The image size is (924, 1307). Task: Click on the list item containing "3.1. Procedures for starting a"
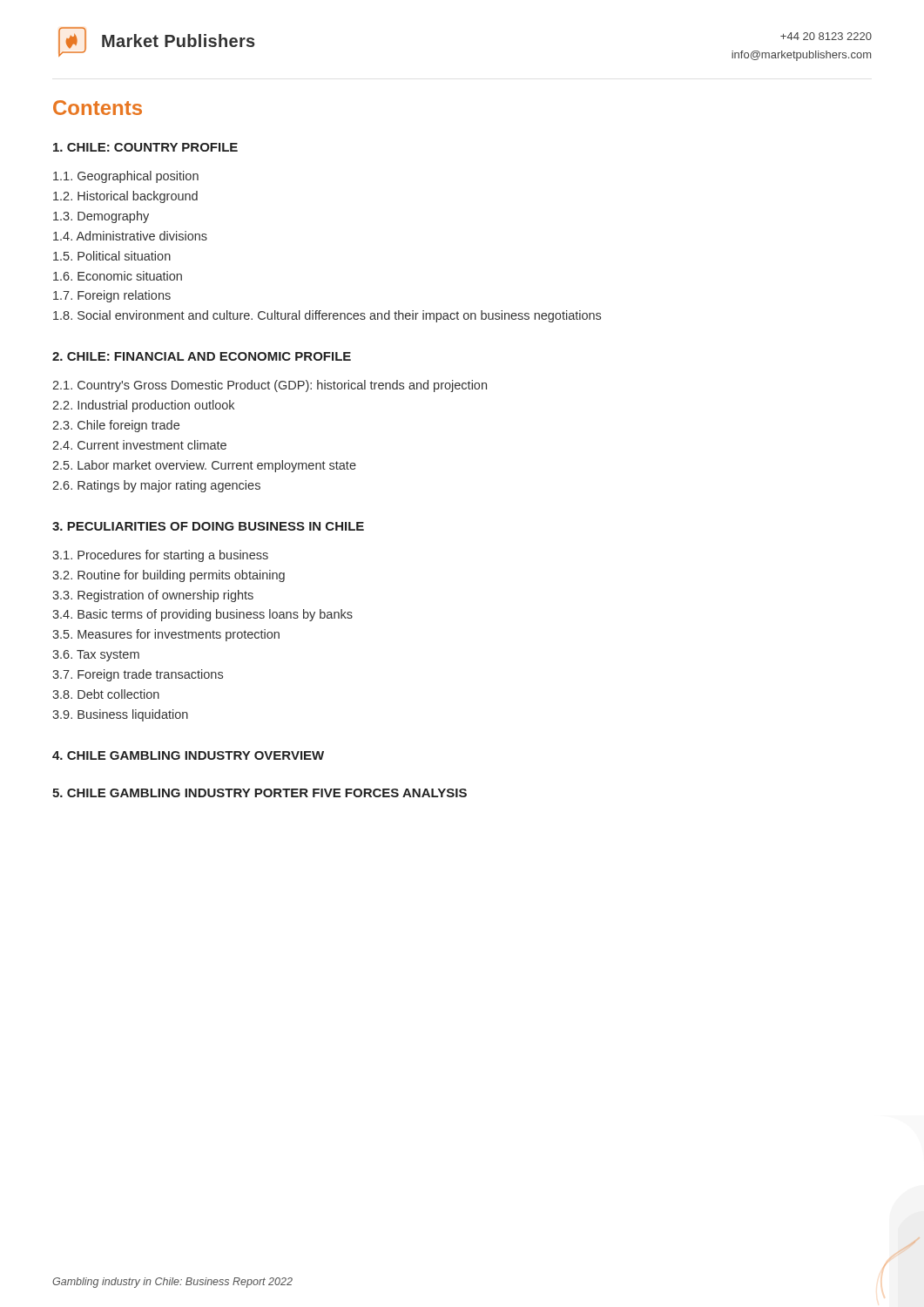[x=160, y=555]
